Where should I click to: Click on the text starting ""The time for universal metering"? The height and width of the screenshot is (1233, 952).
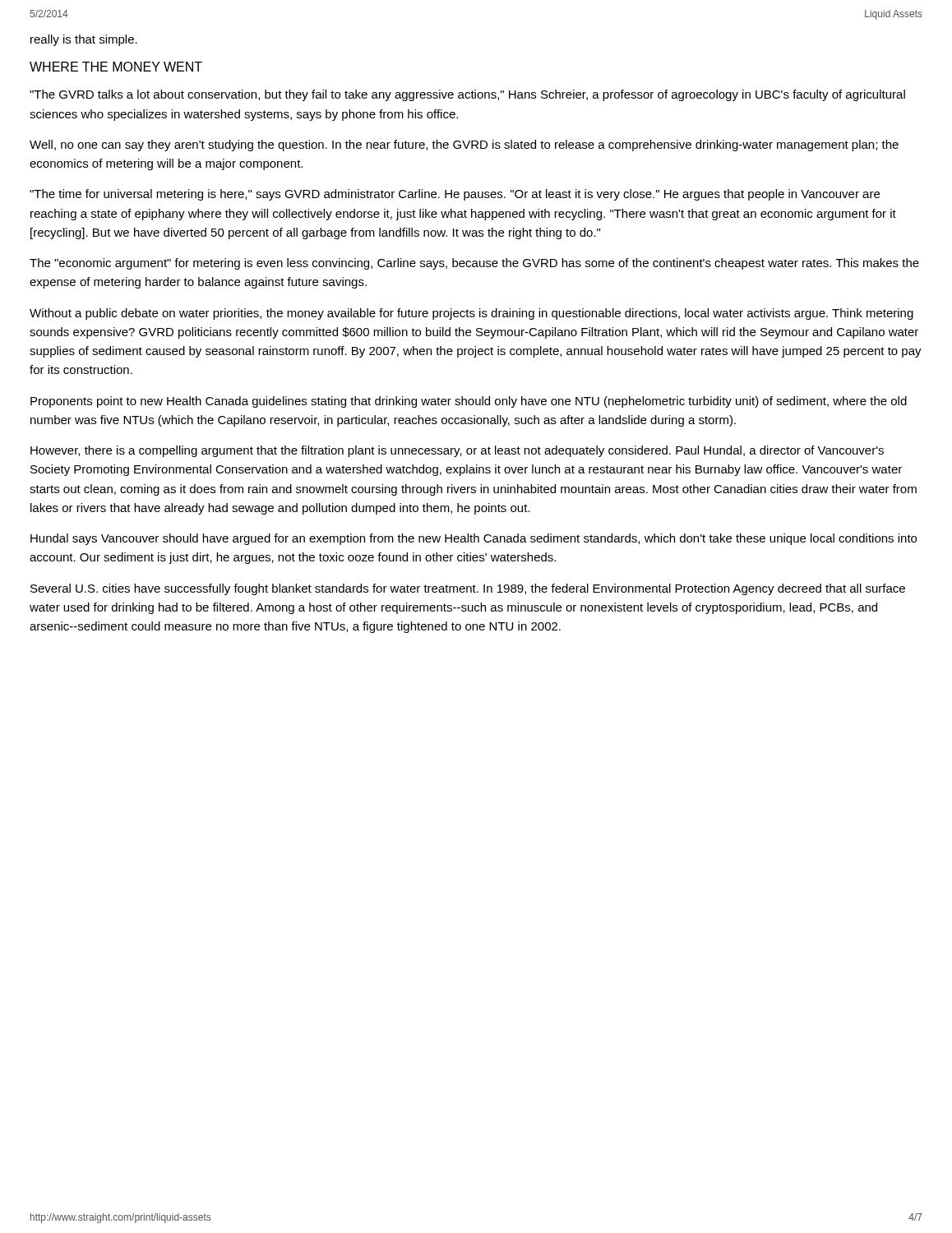463,213
